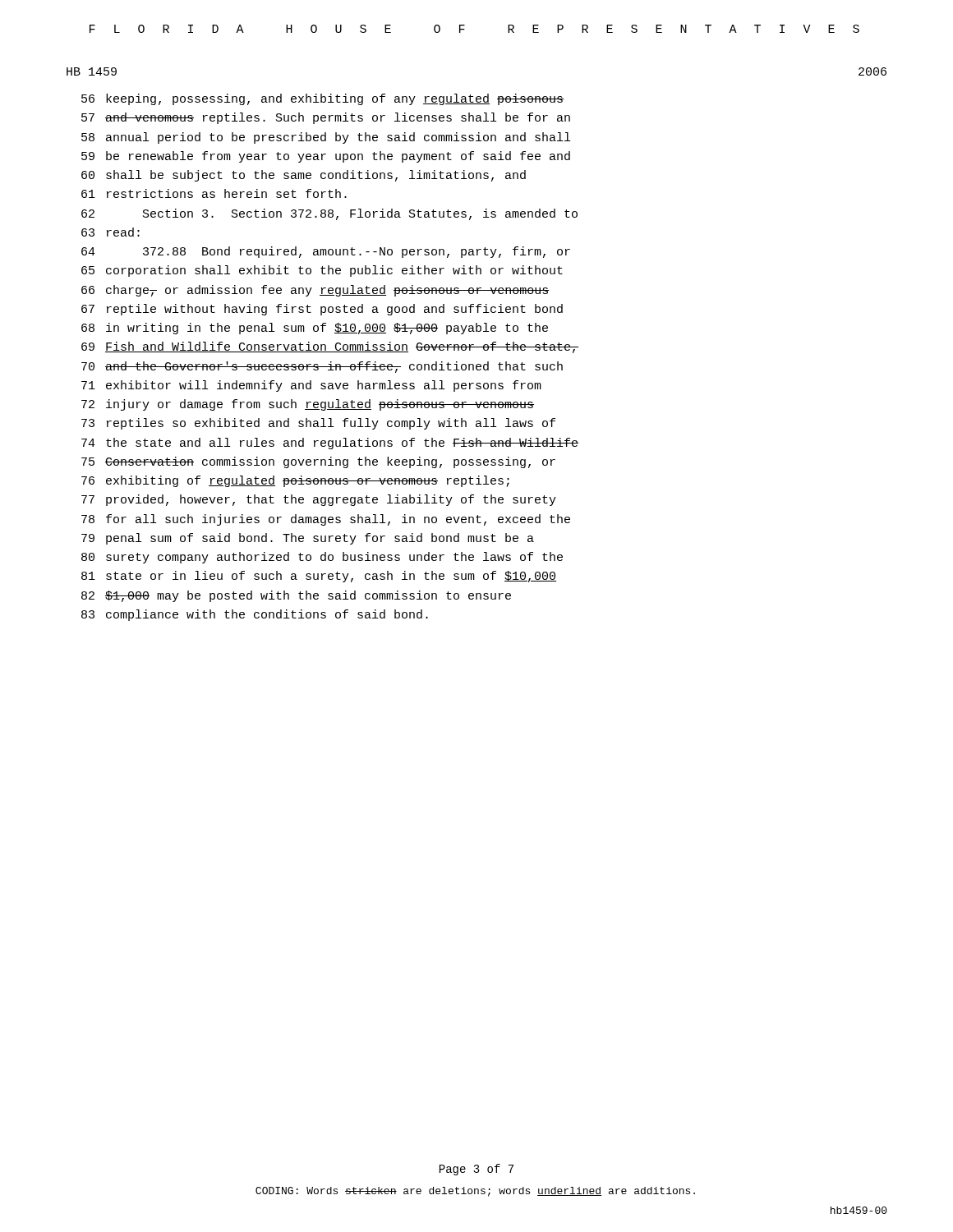The height and width of the screenshot is (1232, 953).
Task: Select the element starting "HB 1459 2006"
Action: [x=97, y=72]
